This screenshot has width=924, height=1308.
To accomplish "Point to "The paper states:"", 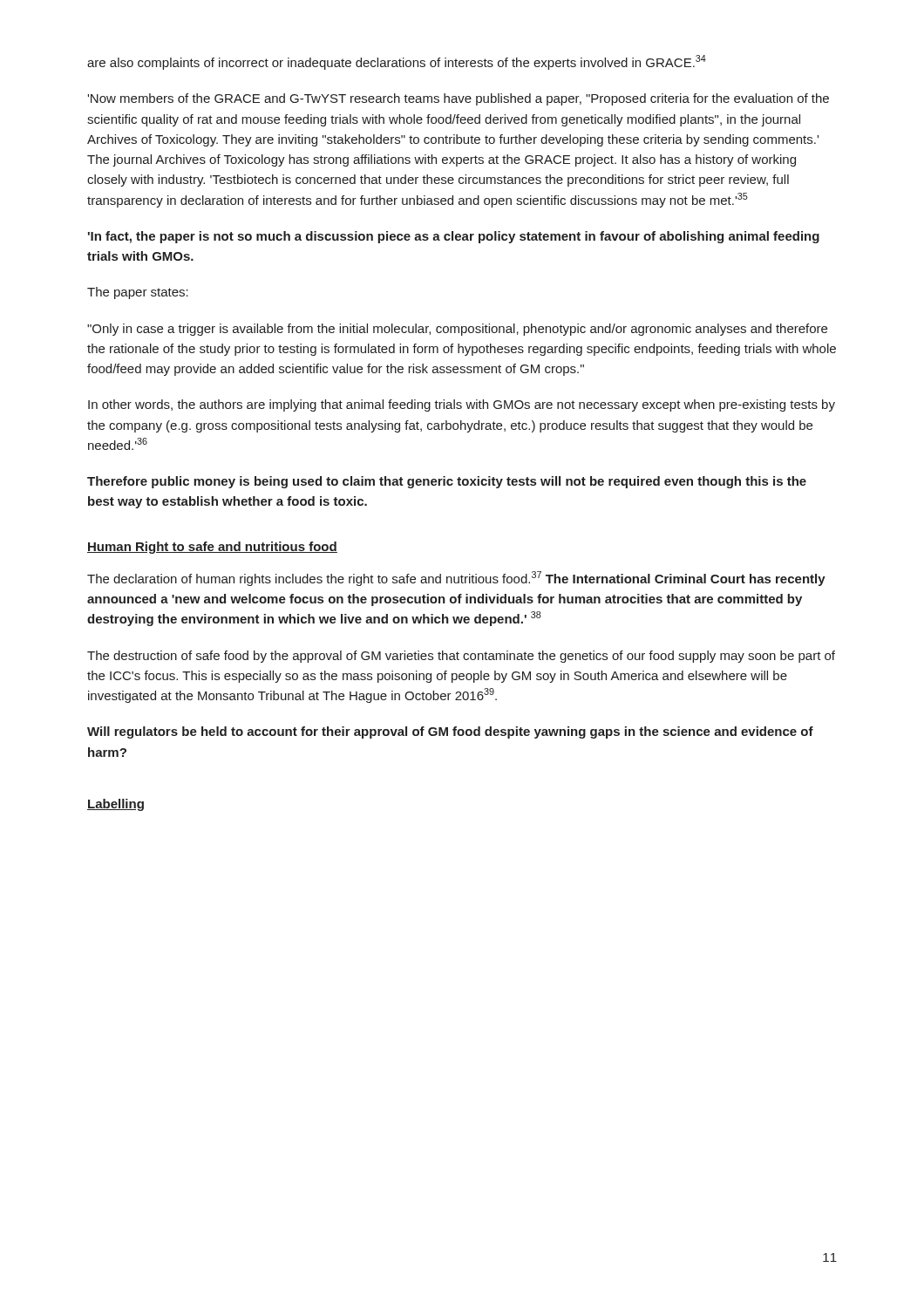I will coord(138,292).
